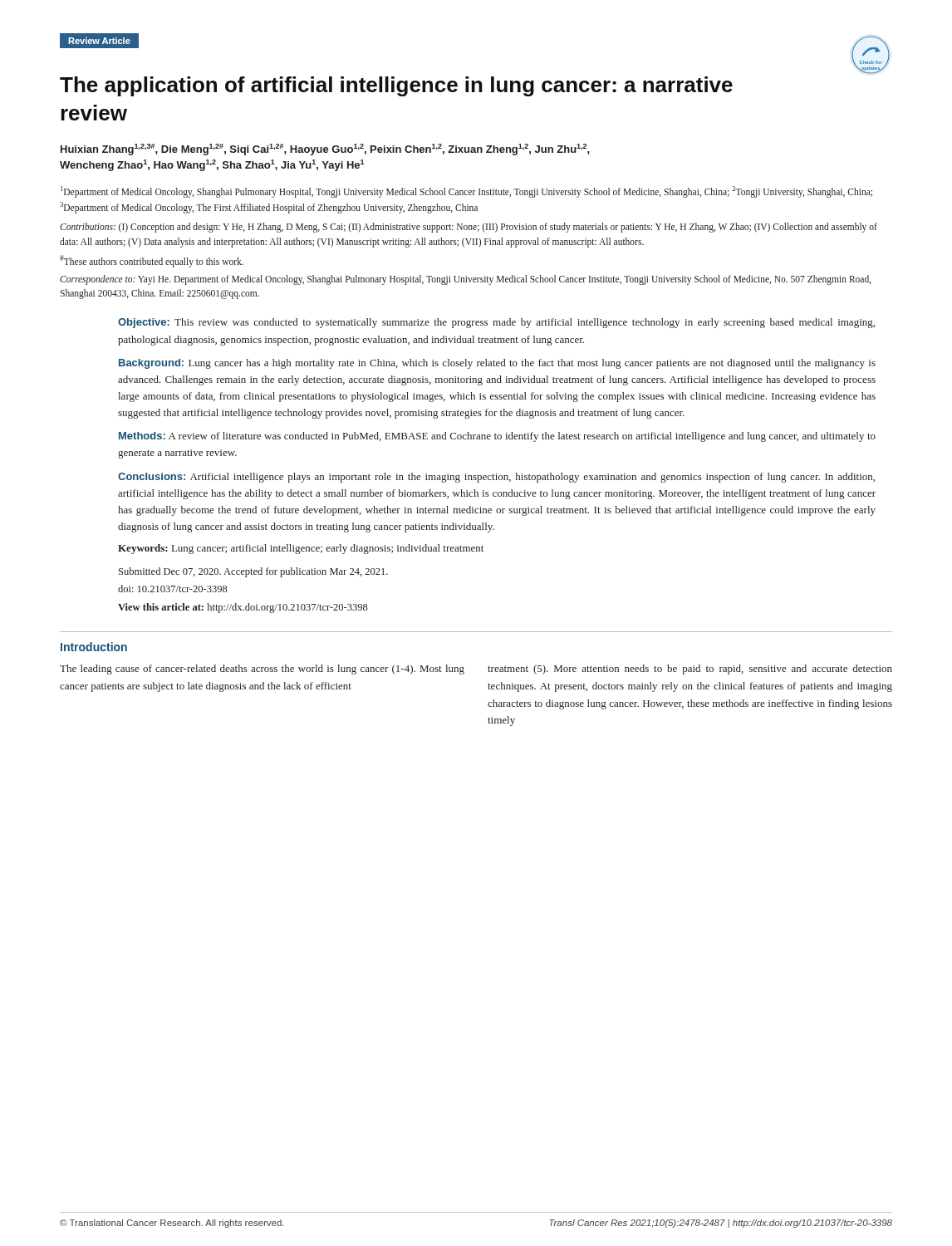Image resolution: width=952 pixels, height=1246 pixels.
Task: Find the text starting "Conclusions: Artificial intelligence plays an important"
Action: point(497,501)
